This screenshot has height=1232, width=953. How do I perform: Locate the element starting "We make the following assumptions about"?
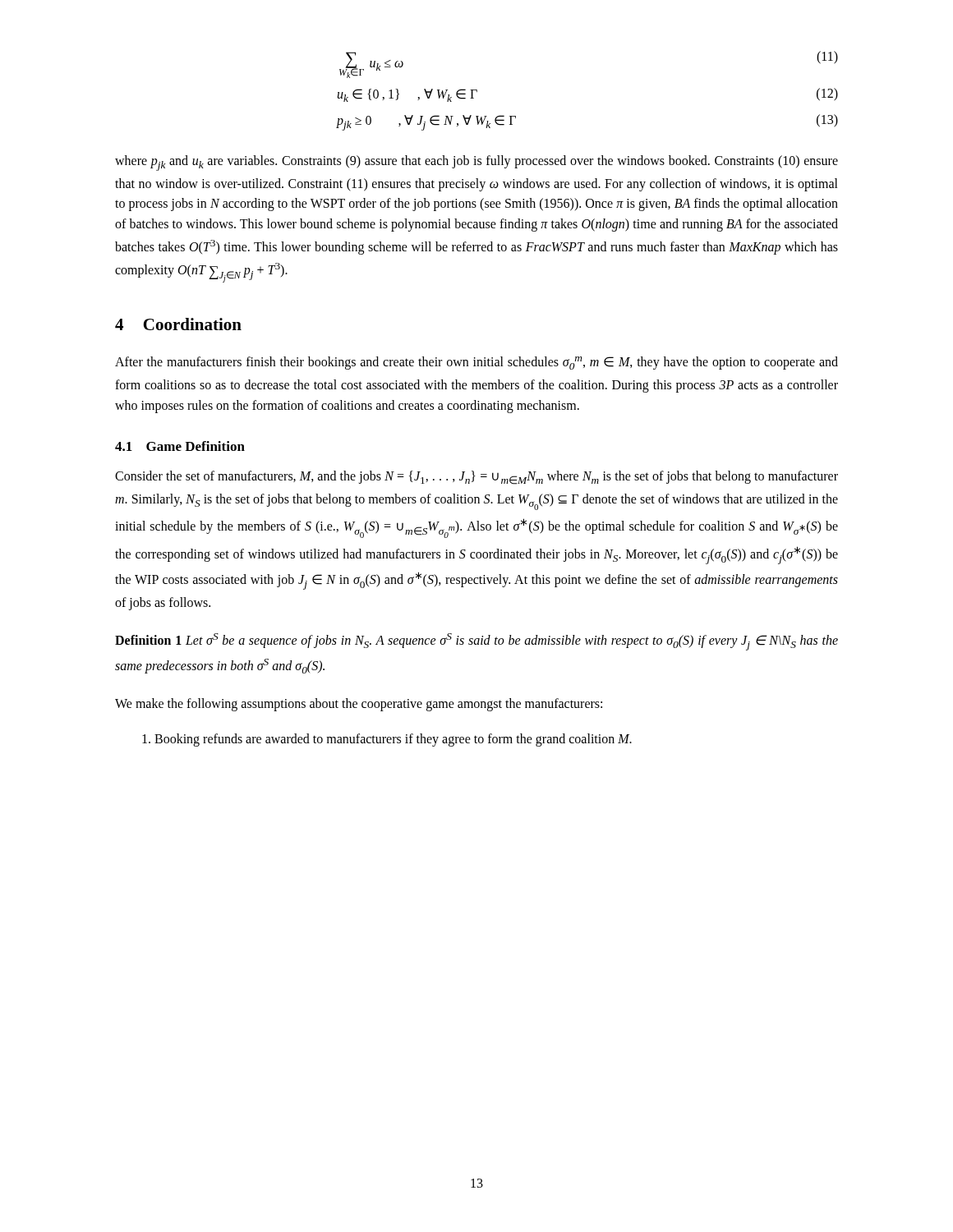[x=359, y=704]
